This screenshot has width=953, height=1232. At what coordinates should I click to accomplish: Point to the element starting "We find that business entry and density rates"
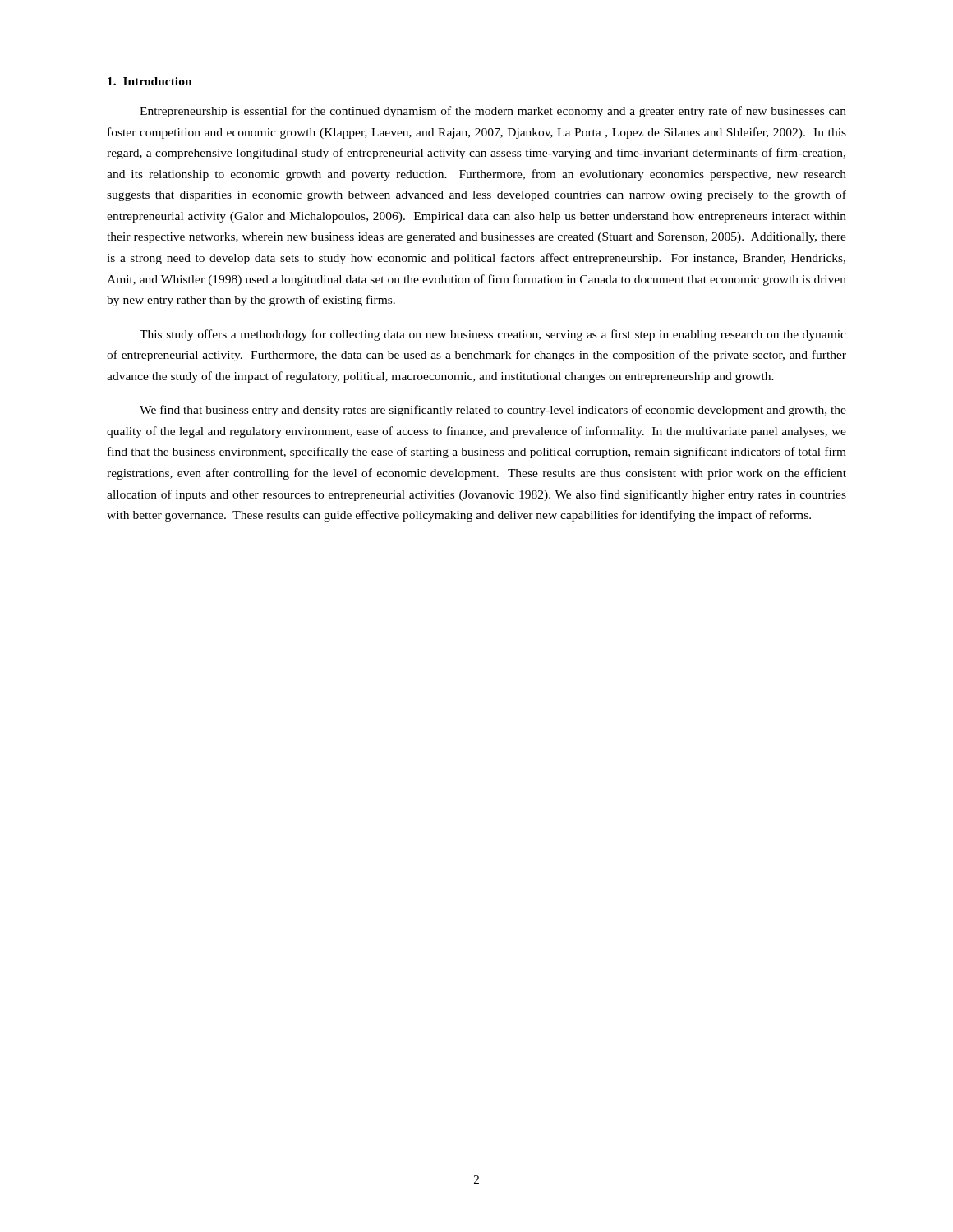pos(476,462)
